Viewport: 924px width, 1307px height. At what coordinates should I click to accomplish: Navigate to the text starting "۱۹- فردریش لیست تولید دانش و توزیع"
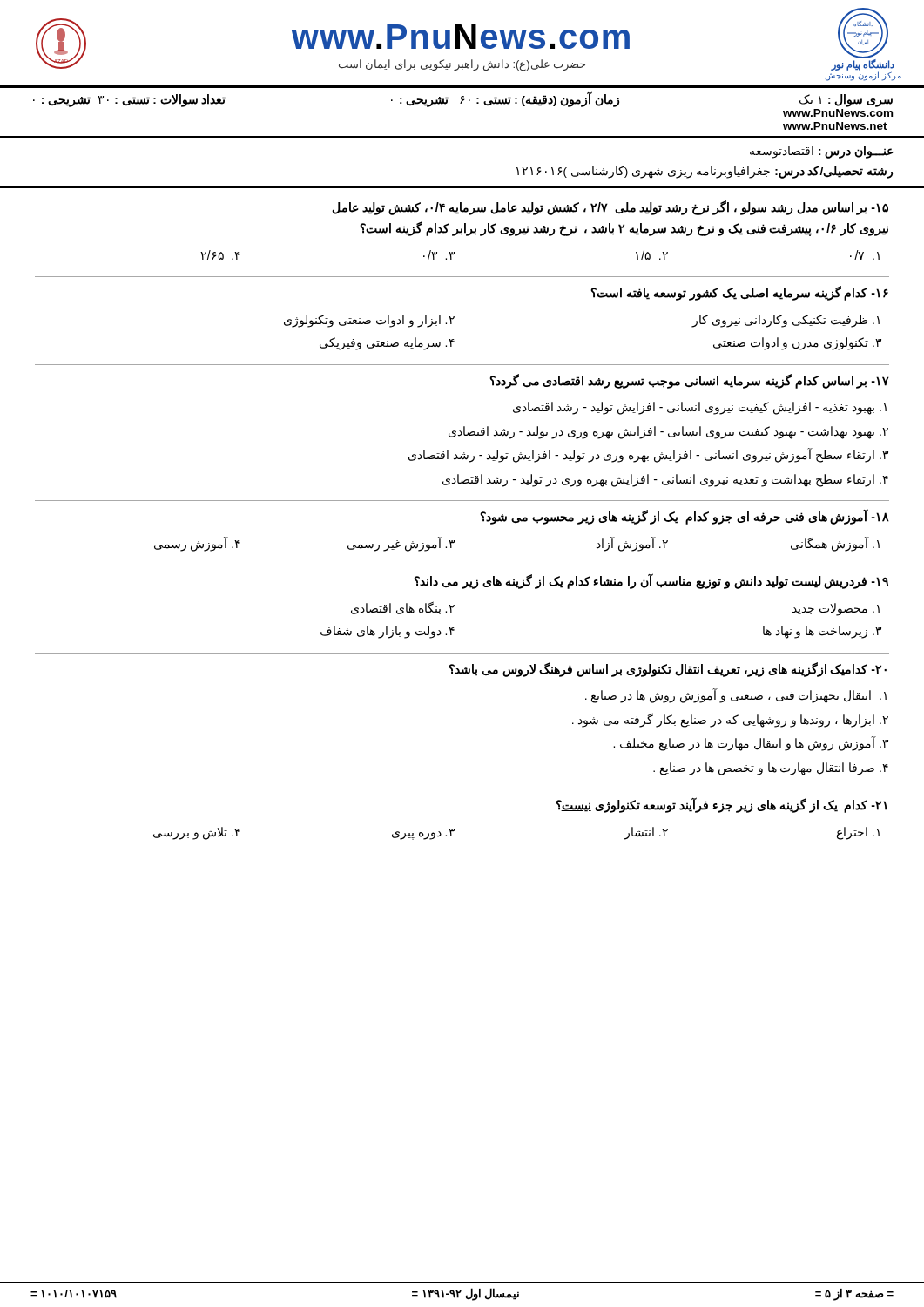point(652,581)
